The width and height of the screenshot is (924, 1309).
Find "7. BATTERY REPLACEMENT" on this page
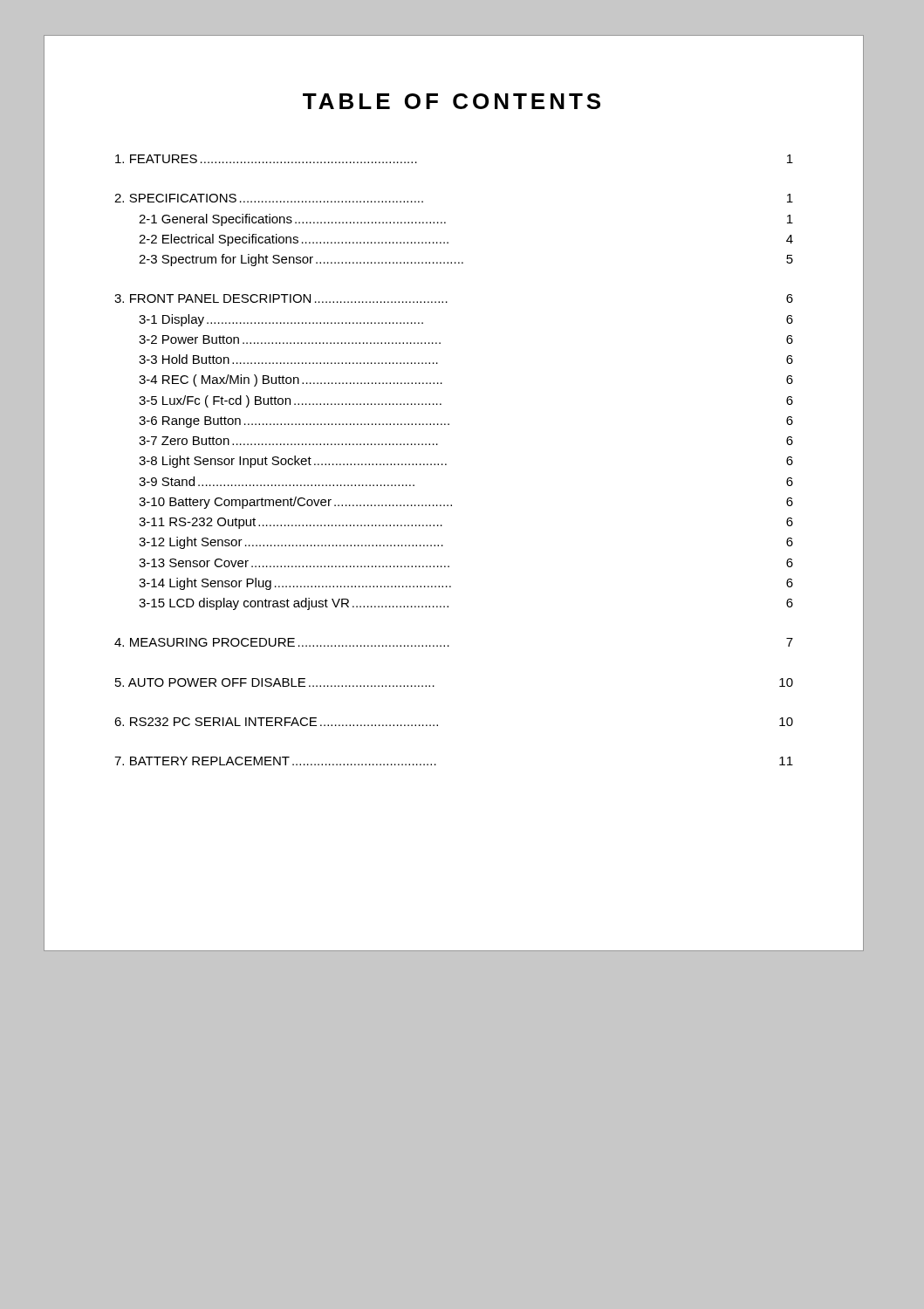tap(205, 761)
